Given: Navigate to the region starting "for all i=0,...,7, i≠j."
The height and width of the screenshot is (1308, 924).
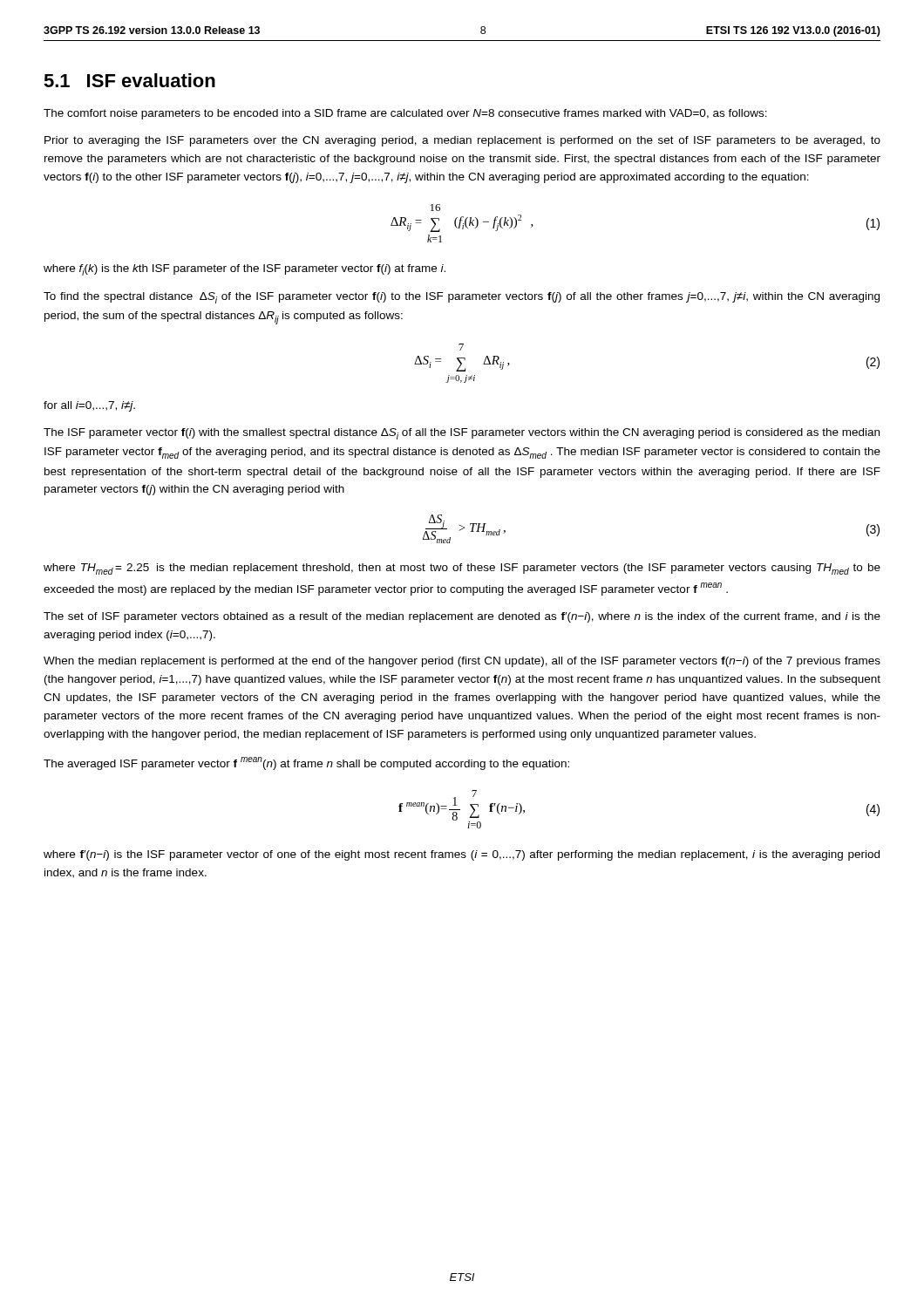Looking at the screenshot, I should pos(90,405).
